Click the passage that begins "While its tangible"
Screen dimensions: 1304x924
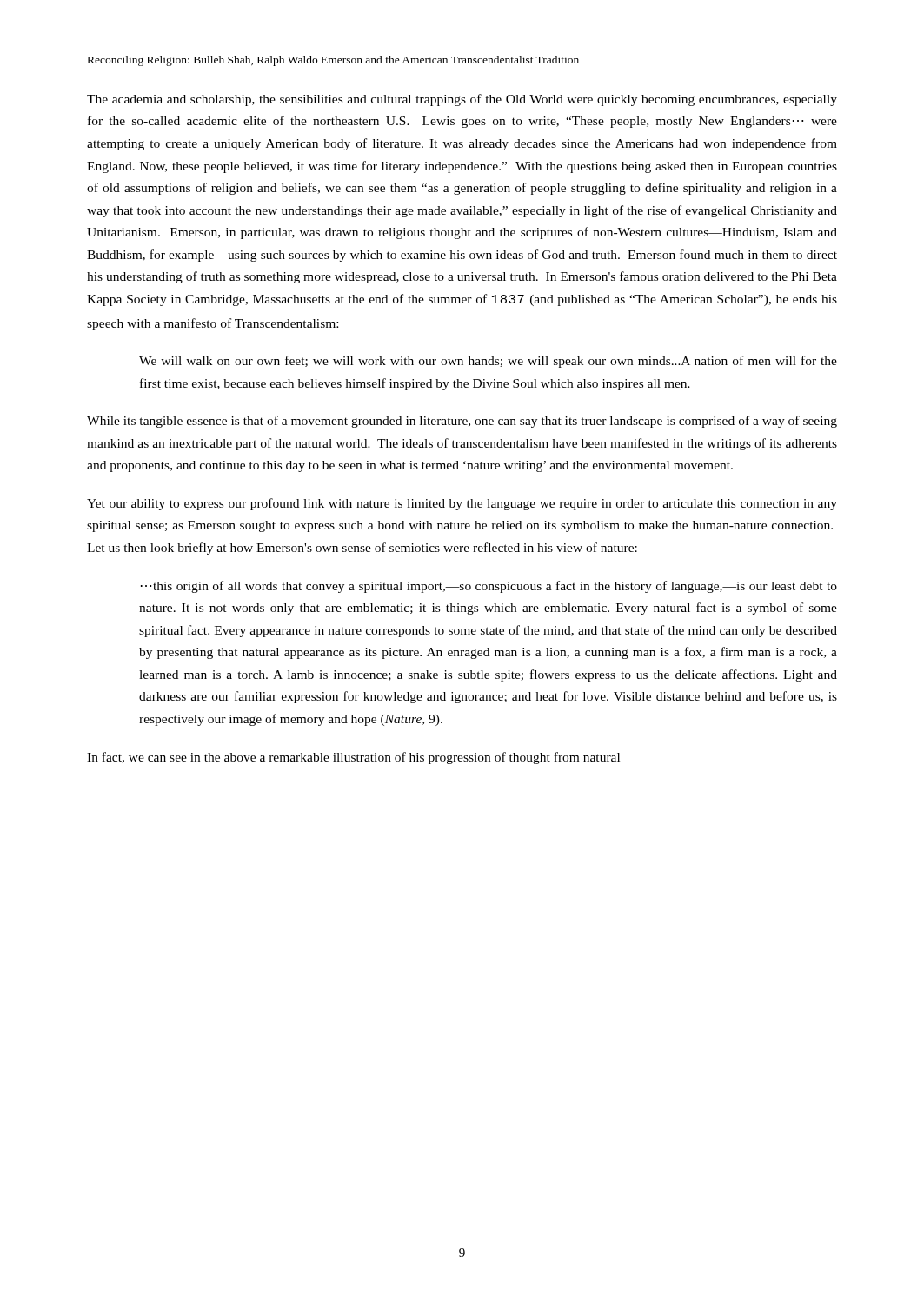point(462,443)
